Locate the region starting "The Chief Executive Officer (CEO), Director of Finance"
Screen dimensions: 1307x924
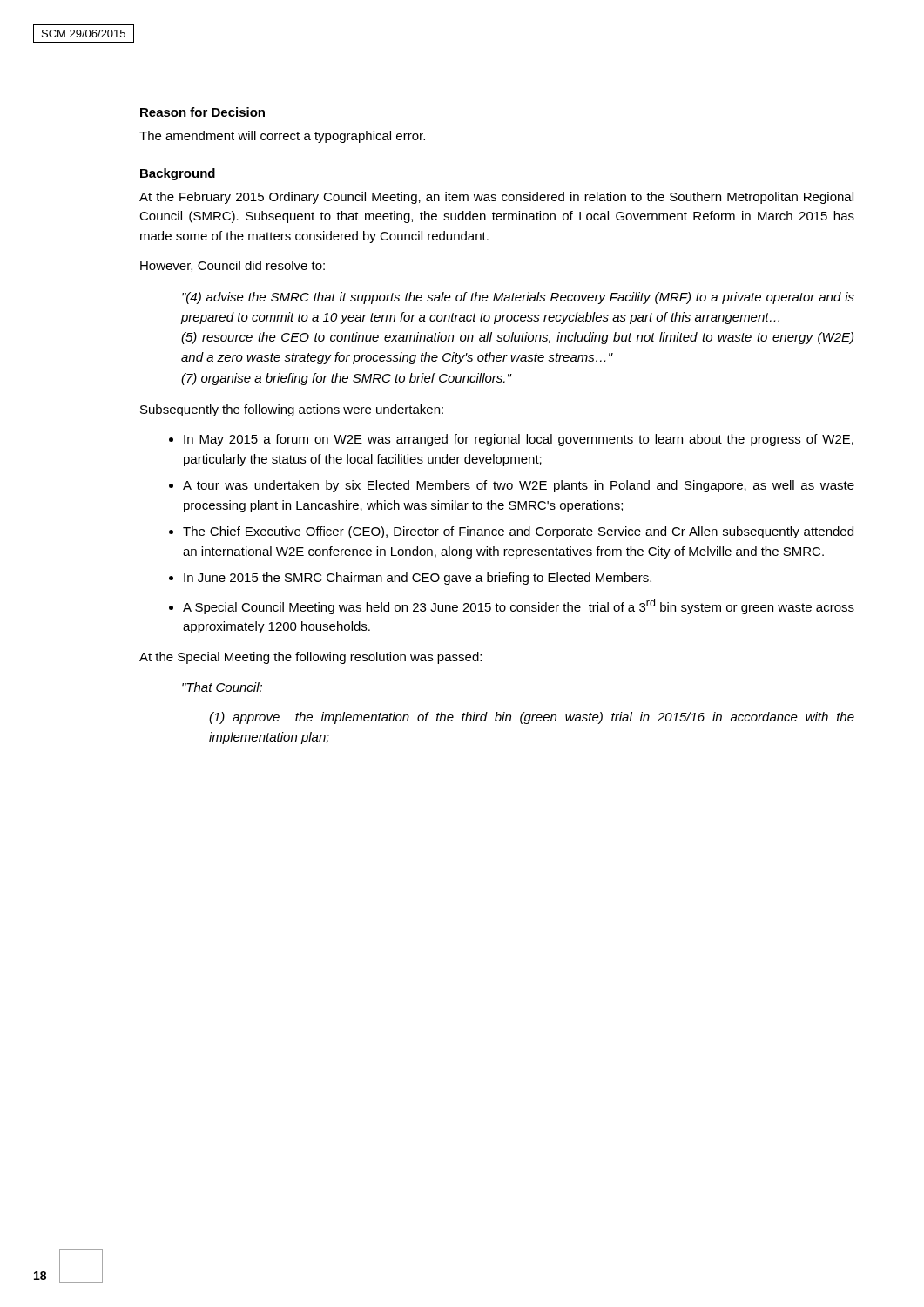(x=519, y=541)
